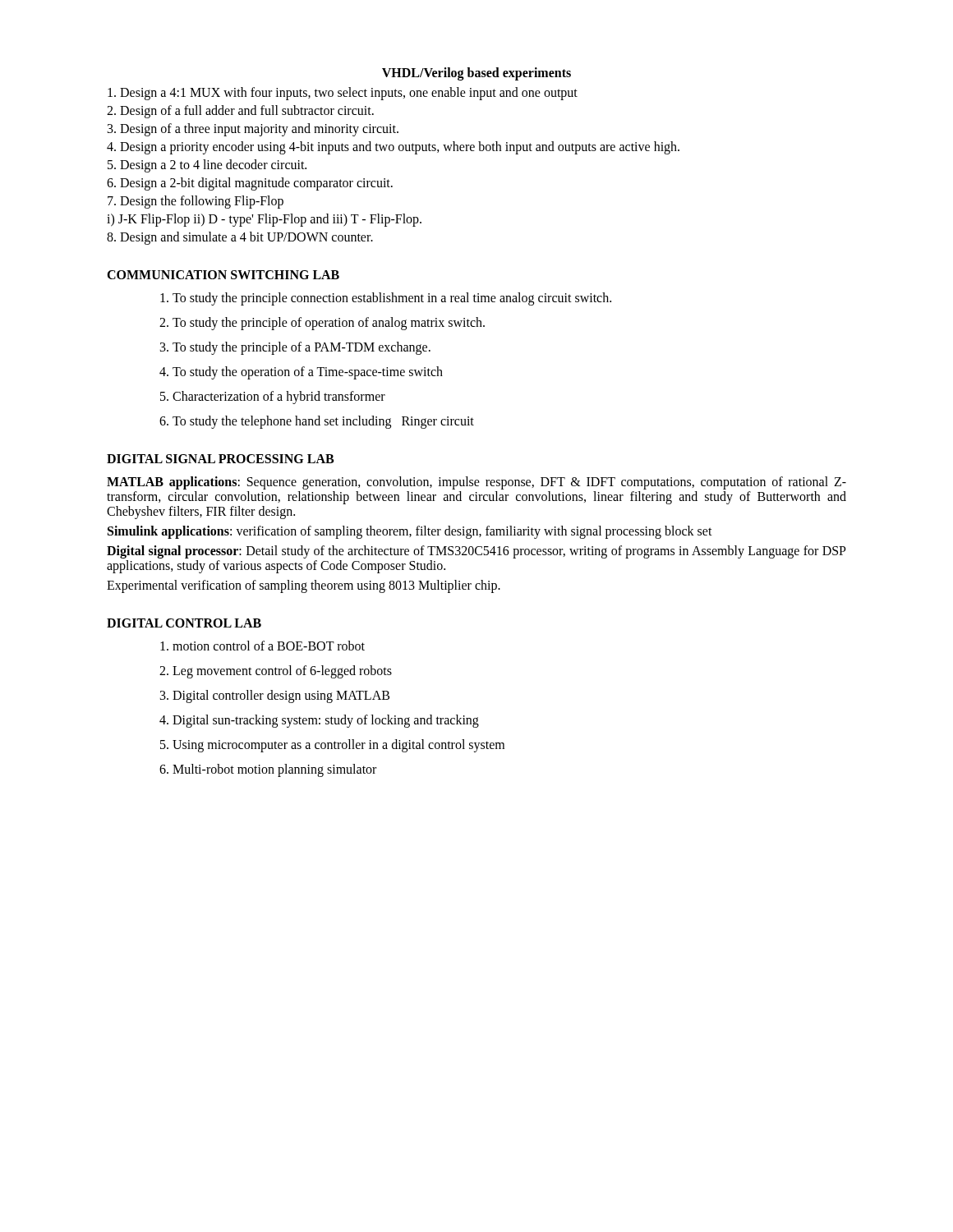Click on the section header that says "DIGITAL SIGNAL PROCESSING LAB"
Screen dimensions: 1232x953
tap(220, 459)
